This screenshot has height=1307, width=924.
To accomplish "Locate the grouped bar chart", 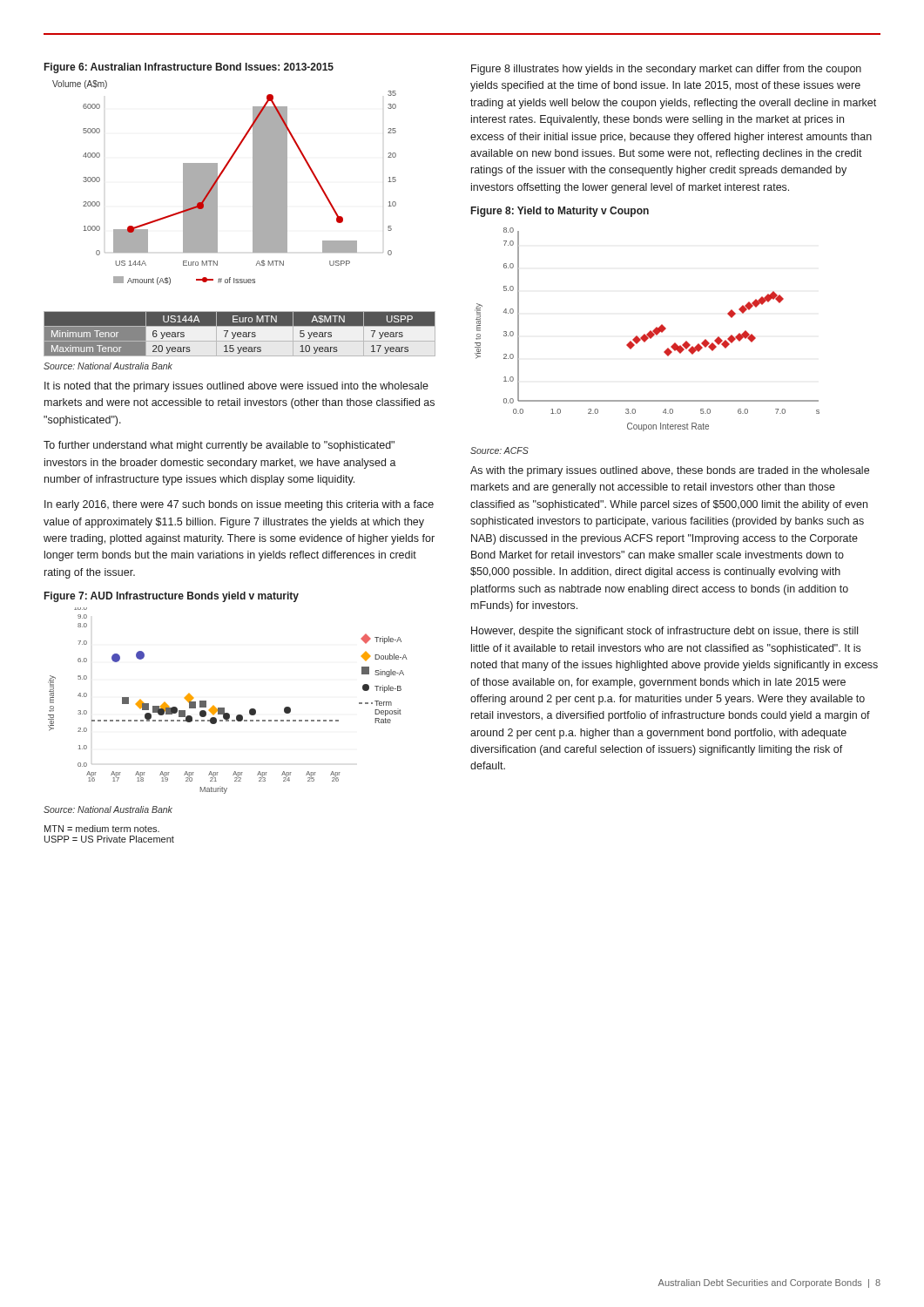I will click(x=240, y=193).
